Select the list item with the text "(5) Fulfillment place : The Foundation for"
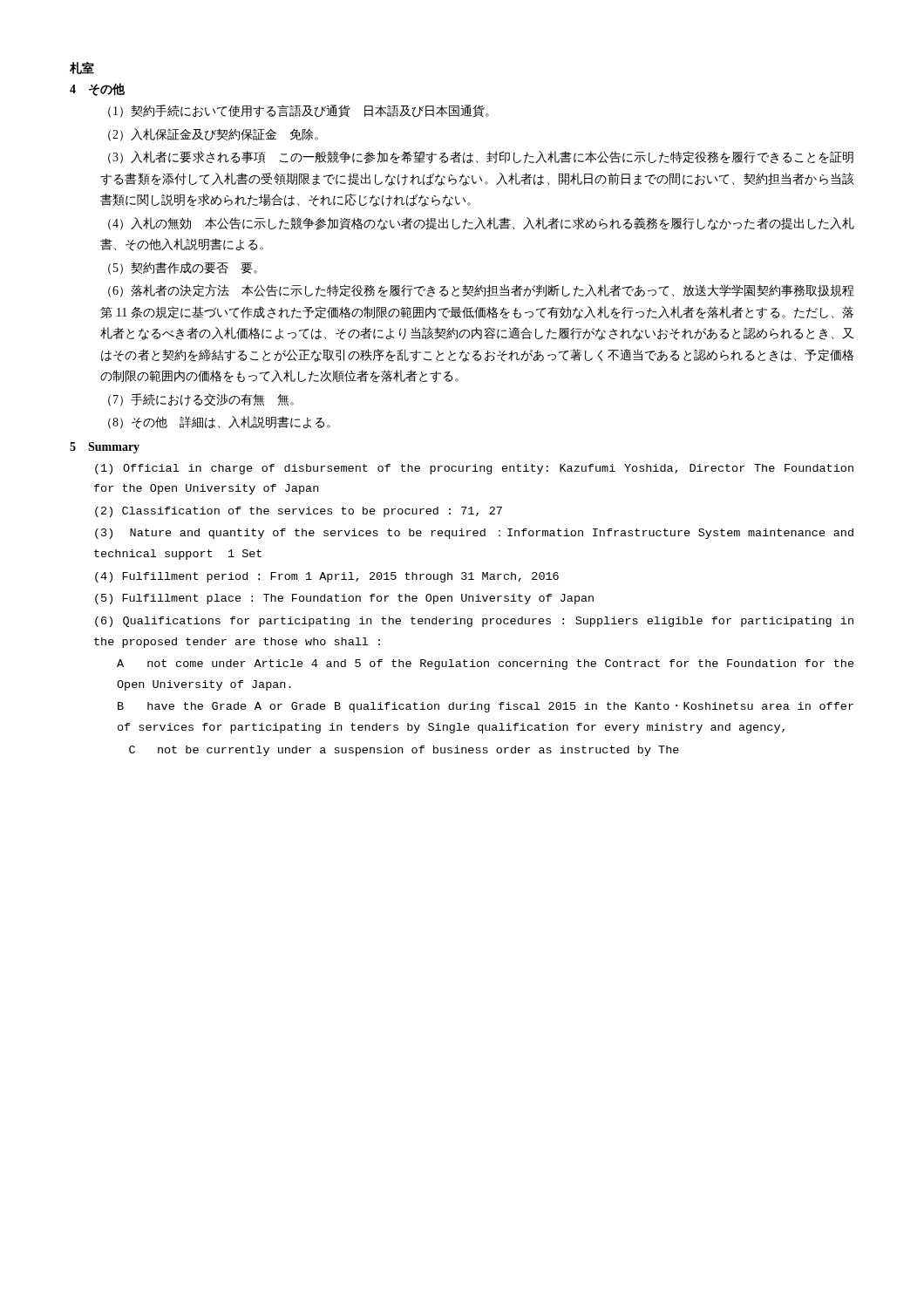 (344, 599)
